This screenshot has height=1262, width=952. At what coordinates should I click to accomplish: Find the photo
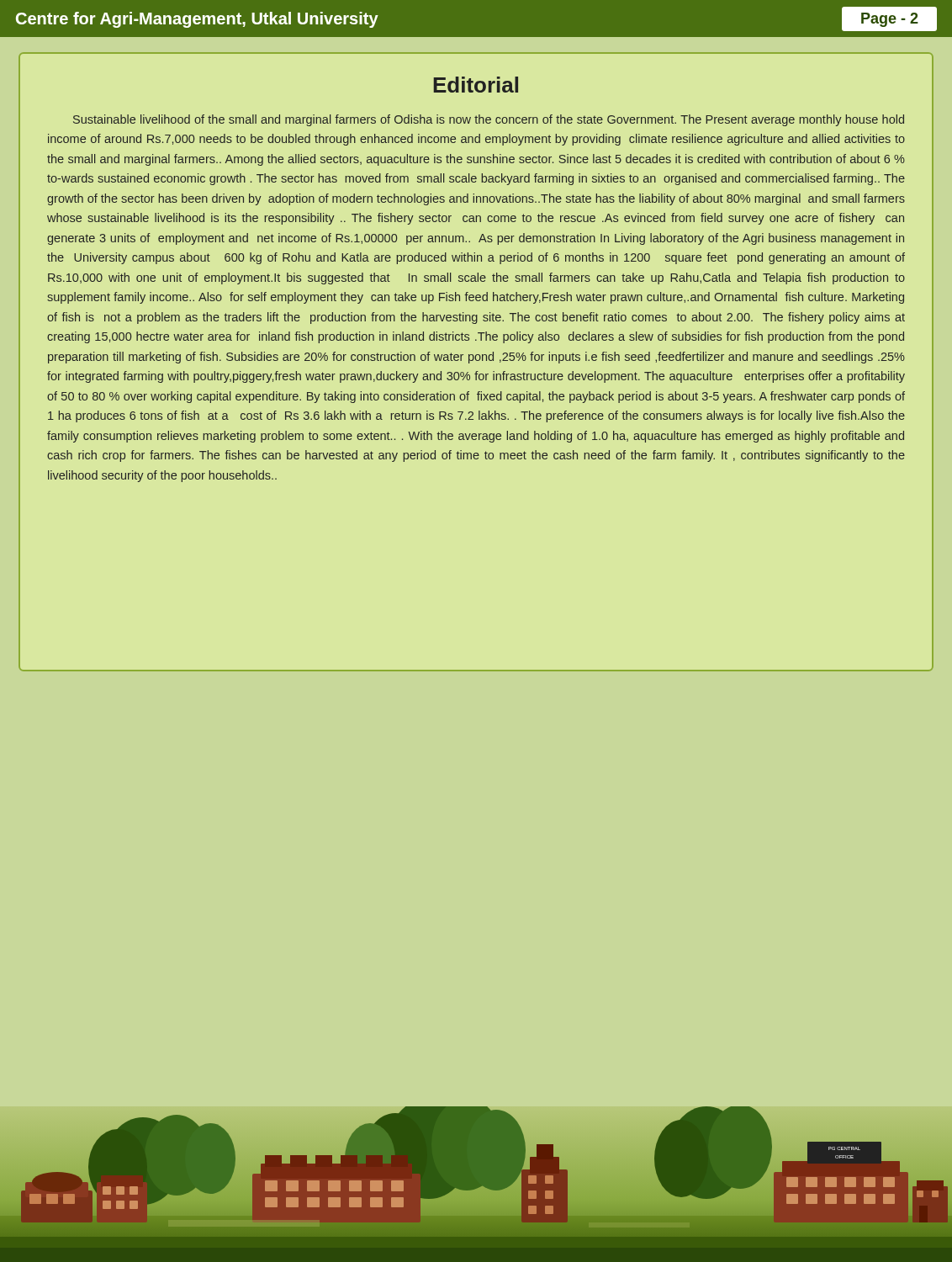point(476,1184)
